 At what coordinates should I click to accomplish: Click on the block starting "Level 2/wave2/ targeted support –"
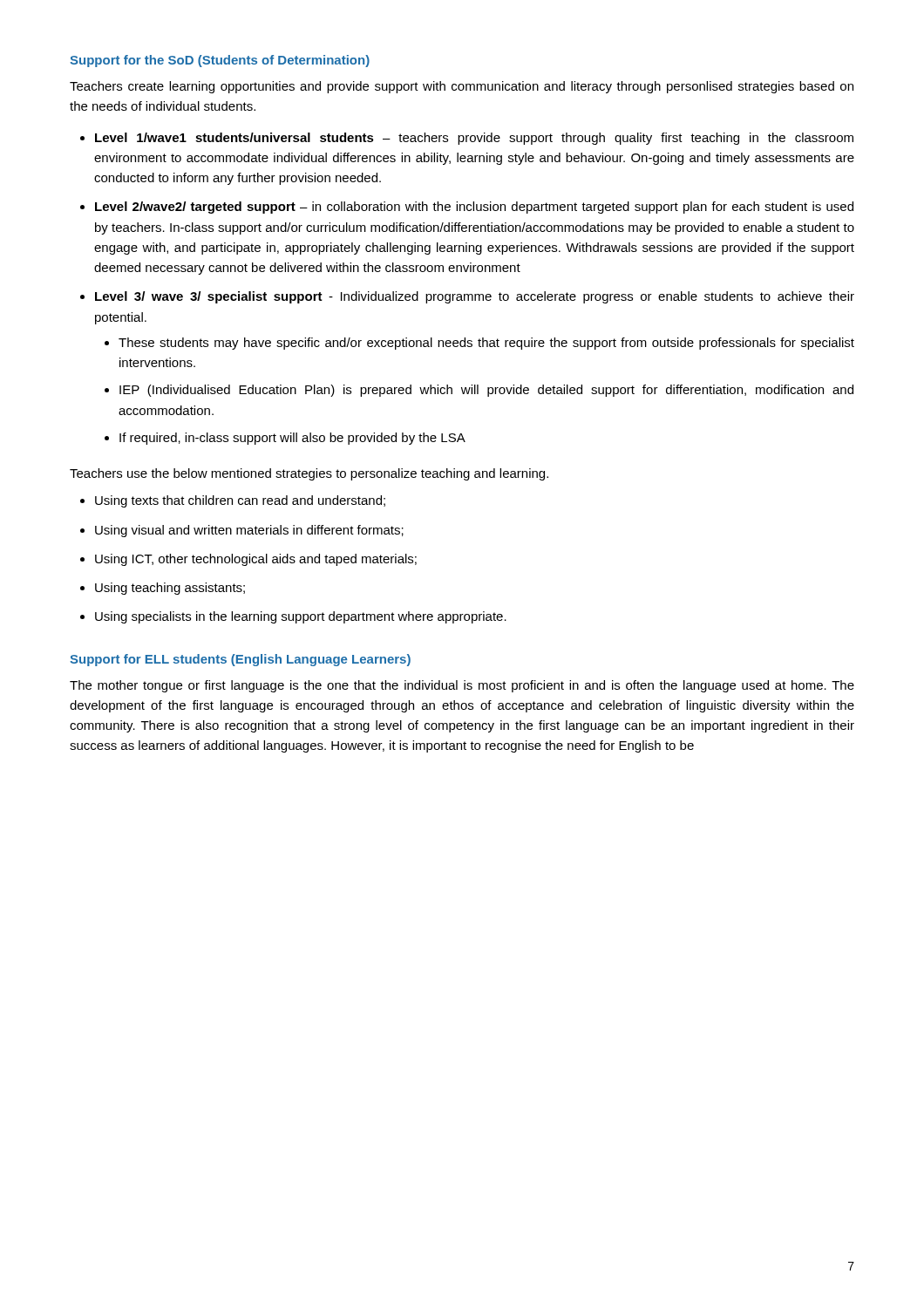click(x=474, y=237)
